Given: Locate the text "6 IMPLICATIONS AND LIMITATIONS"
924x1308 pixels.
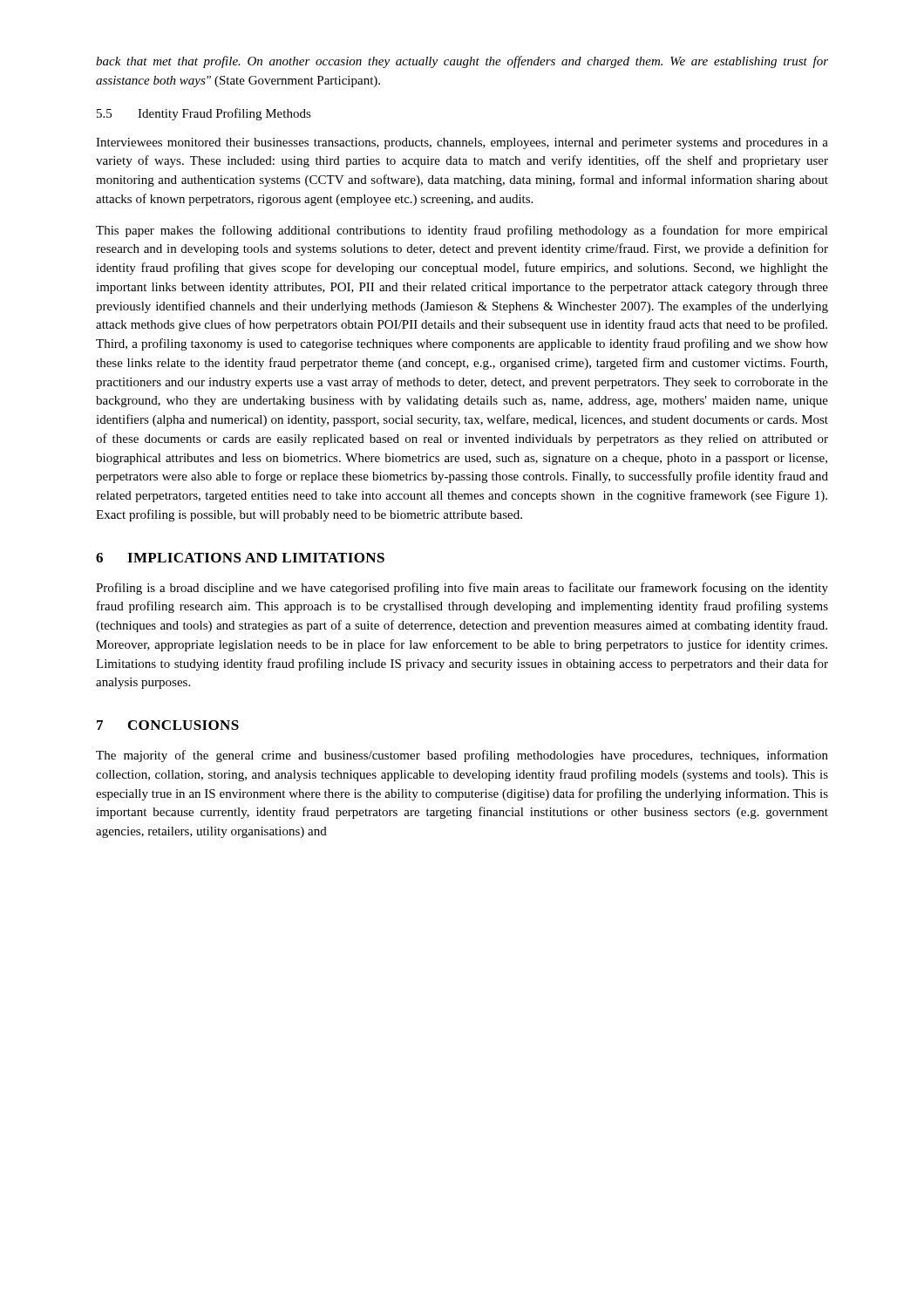Looking at the screenshot, I should pos(240,558).
